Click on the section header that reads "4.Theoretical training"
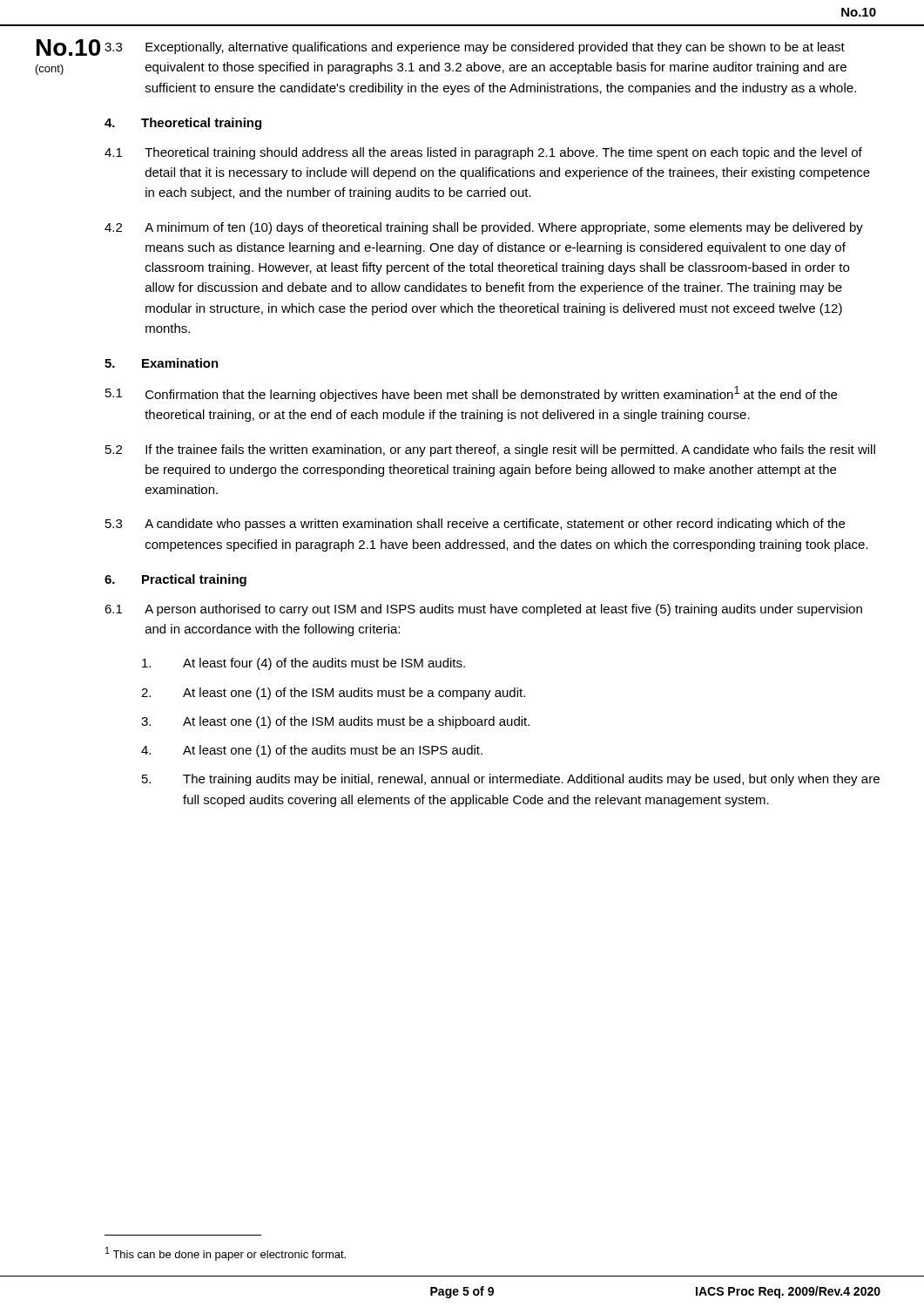The width and height of the screenshot is (924, 1307). tap(183, 122)
